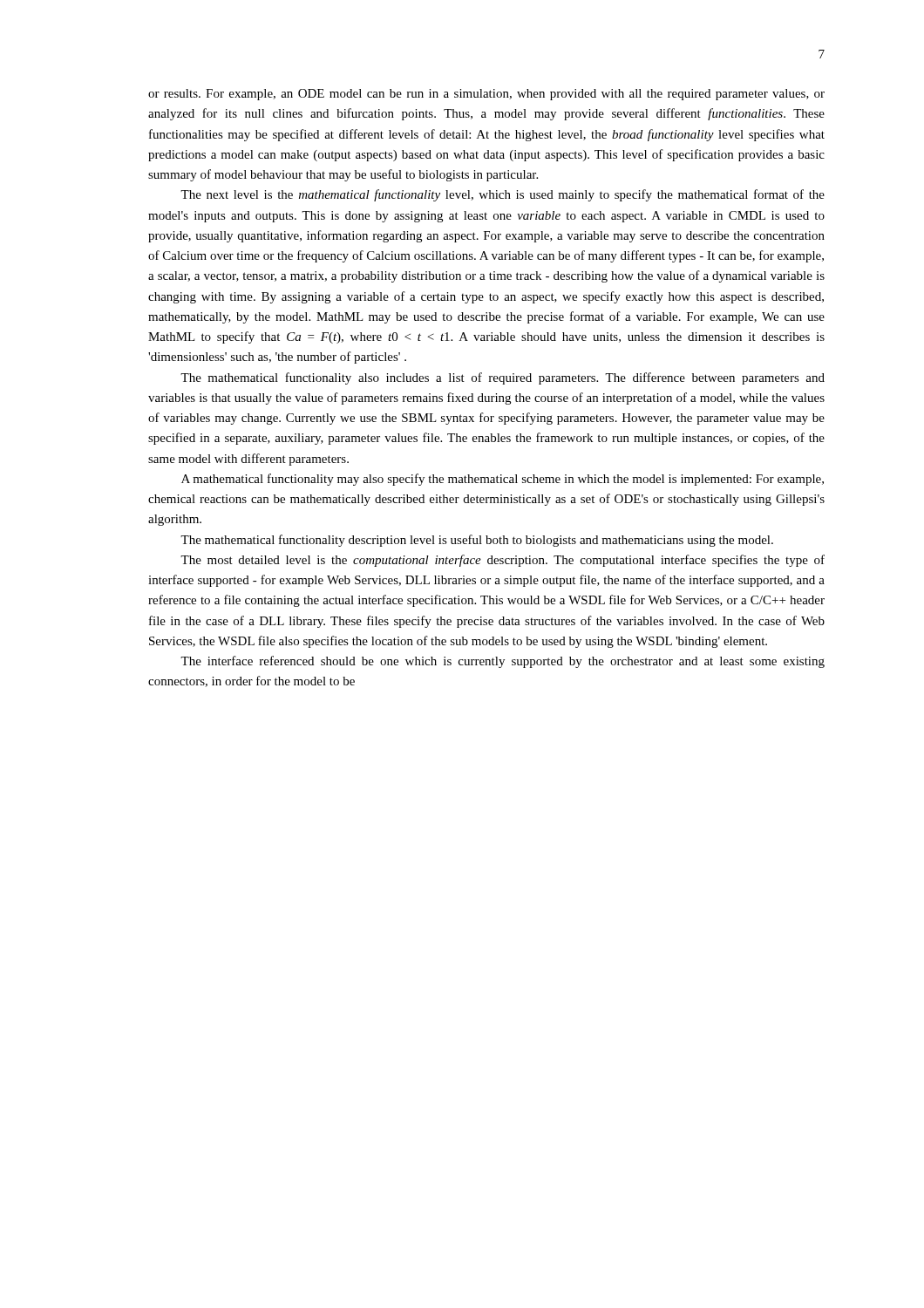Point to the block beginning "or results. For example, an"

coord(486,134)
